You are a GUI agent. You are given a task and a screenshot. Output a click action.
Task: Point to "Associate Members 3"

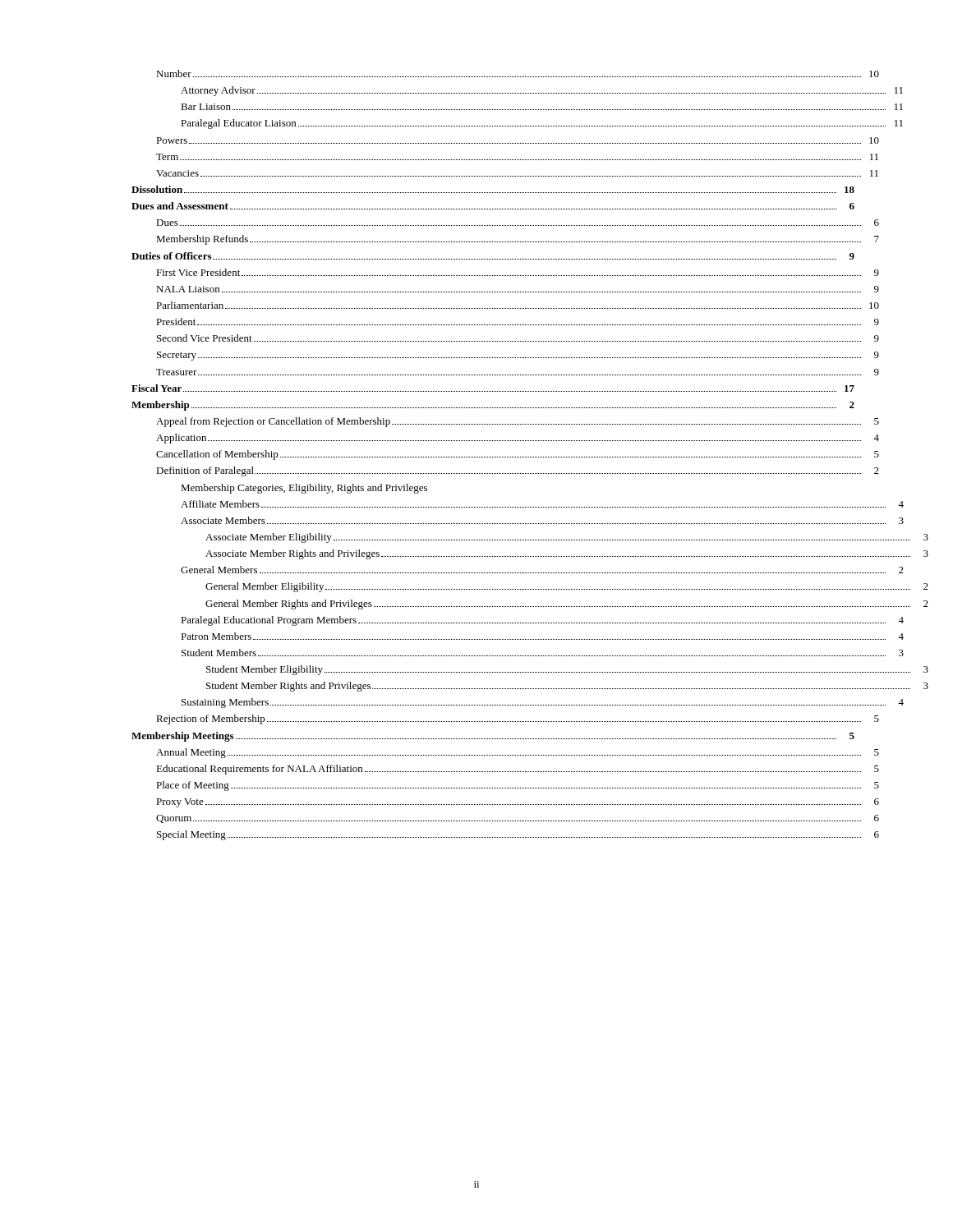[542, 521]
